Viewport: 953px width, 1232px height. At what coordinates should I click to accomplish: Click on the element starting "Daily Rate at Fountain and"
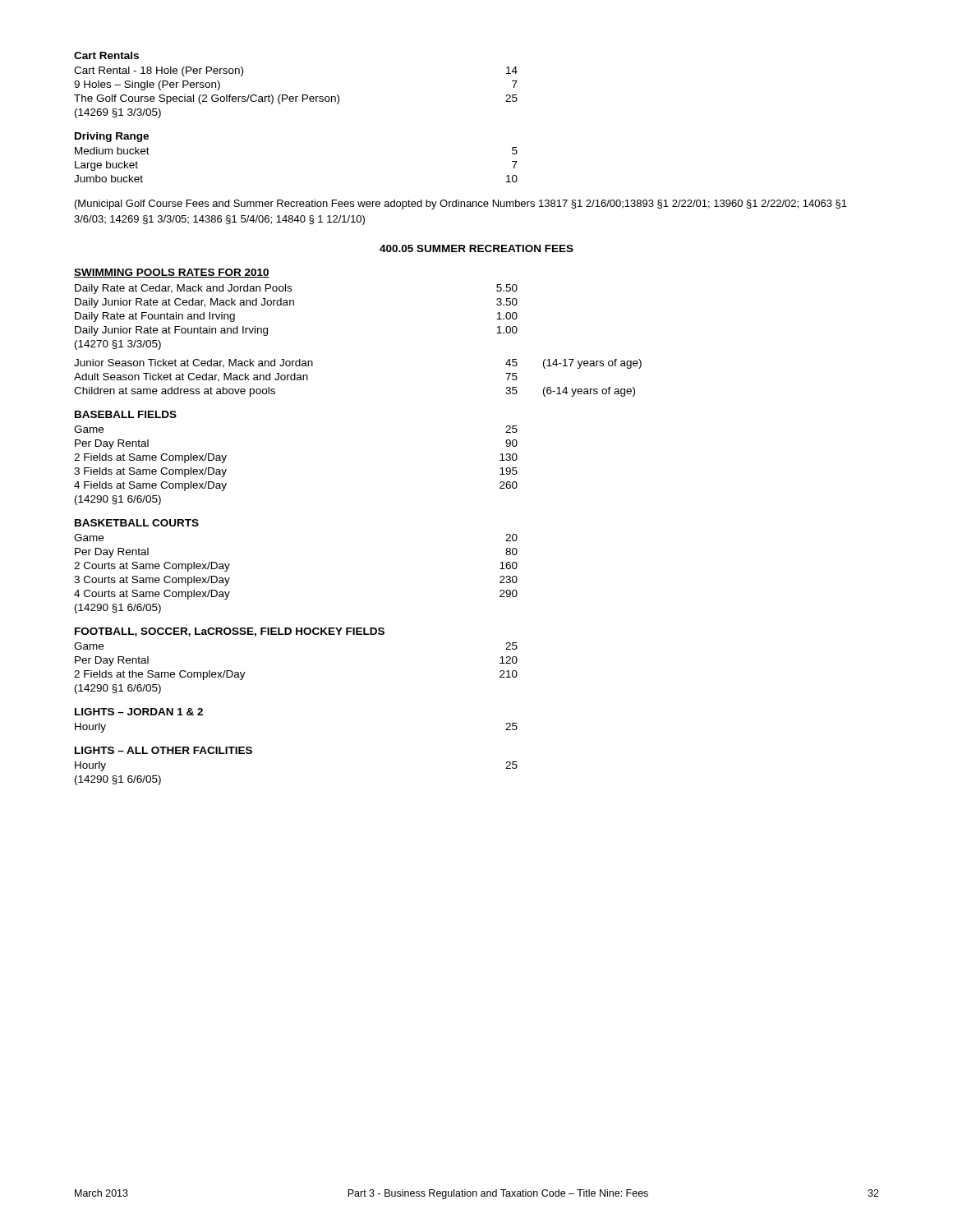coord(296,316)
